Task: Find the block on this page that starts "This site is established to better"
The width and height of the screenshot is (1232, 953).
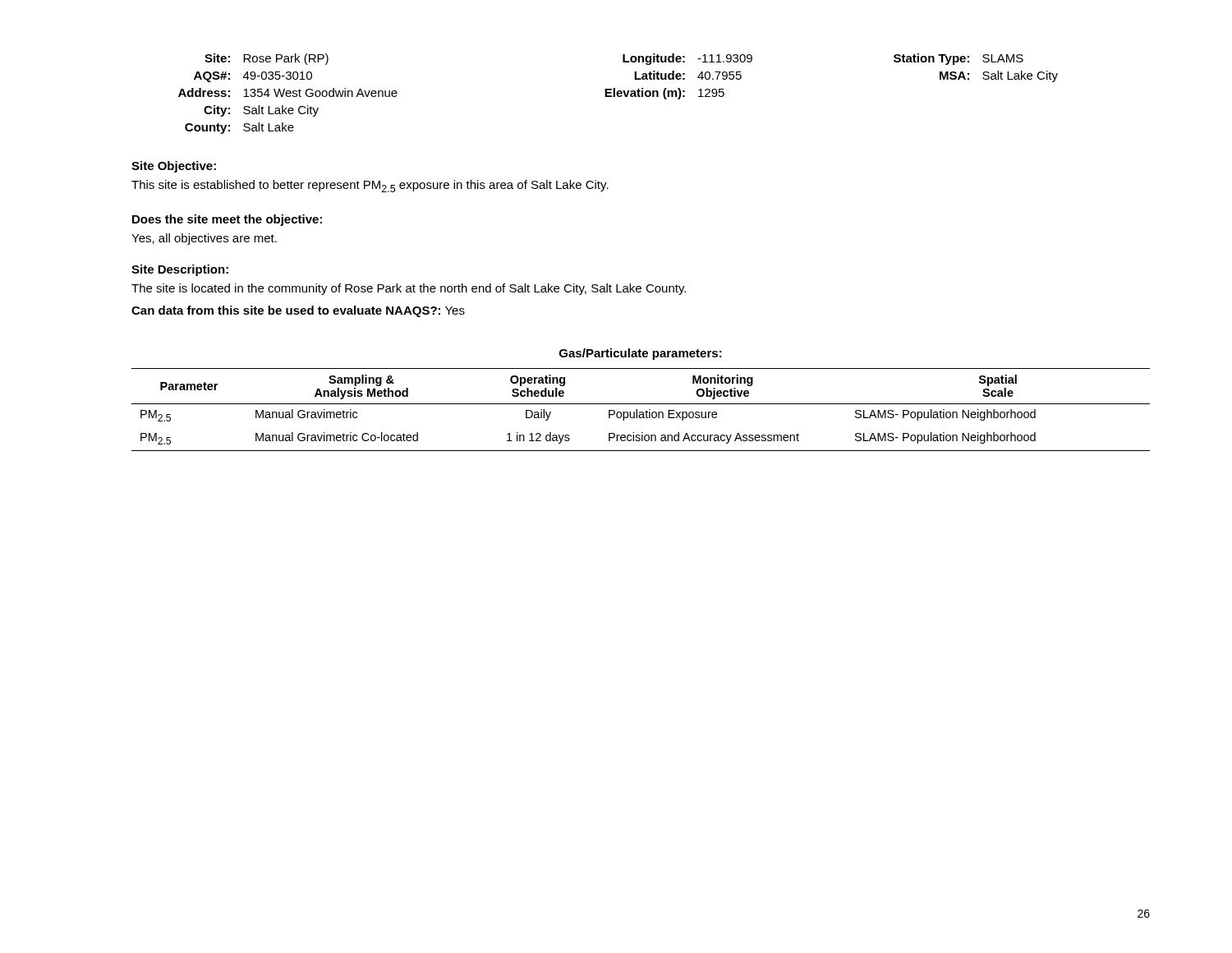Action: click(370, 186)
